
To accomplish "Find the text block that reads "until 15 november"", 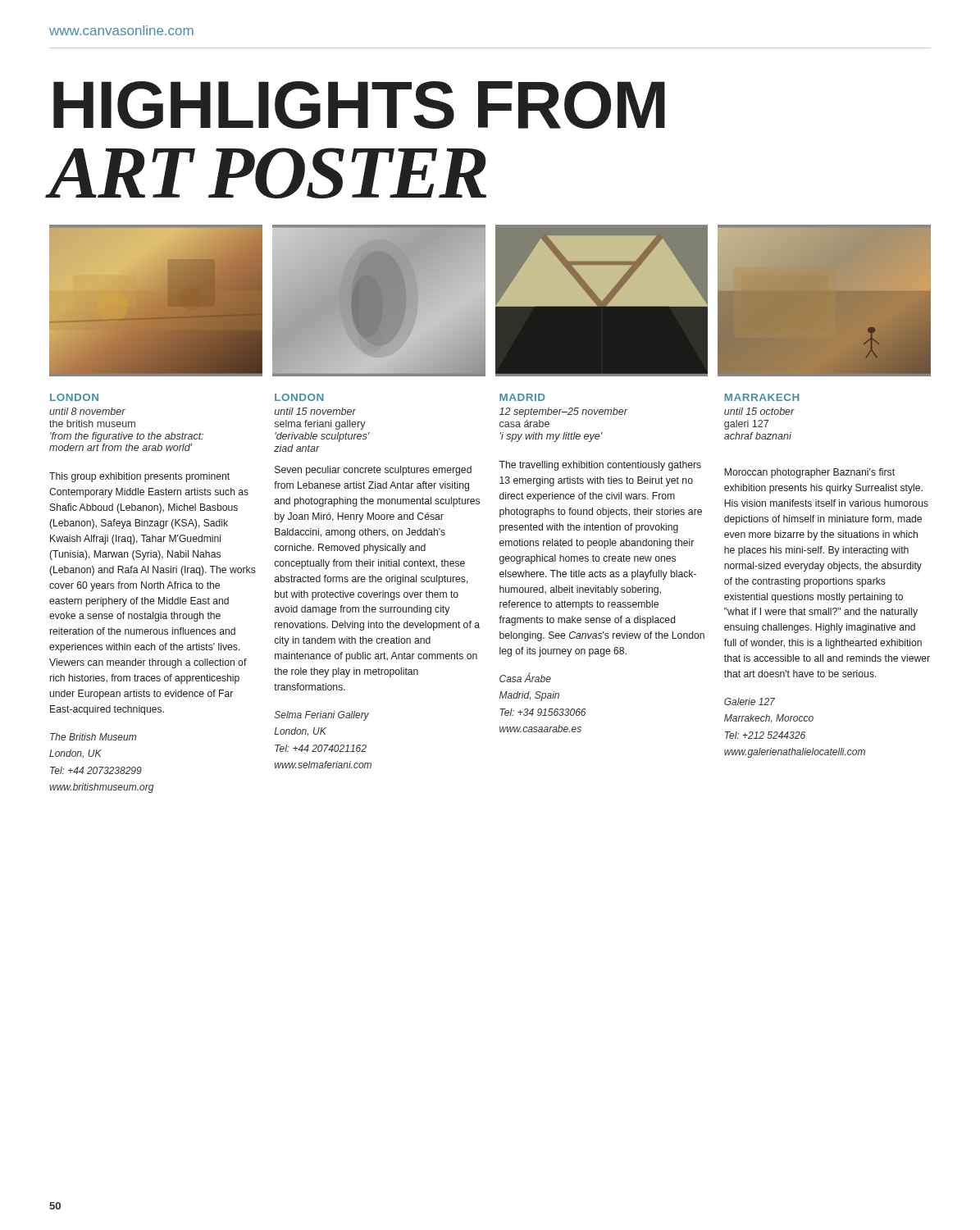I will tap(378, 430).
